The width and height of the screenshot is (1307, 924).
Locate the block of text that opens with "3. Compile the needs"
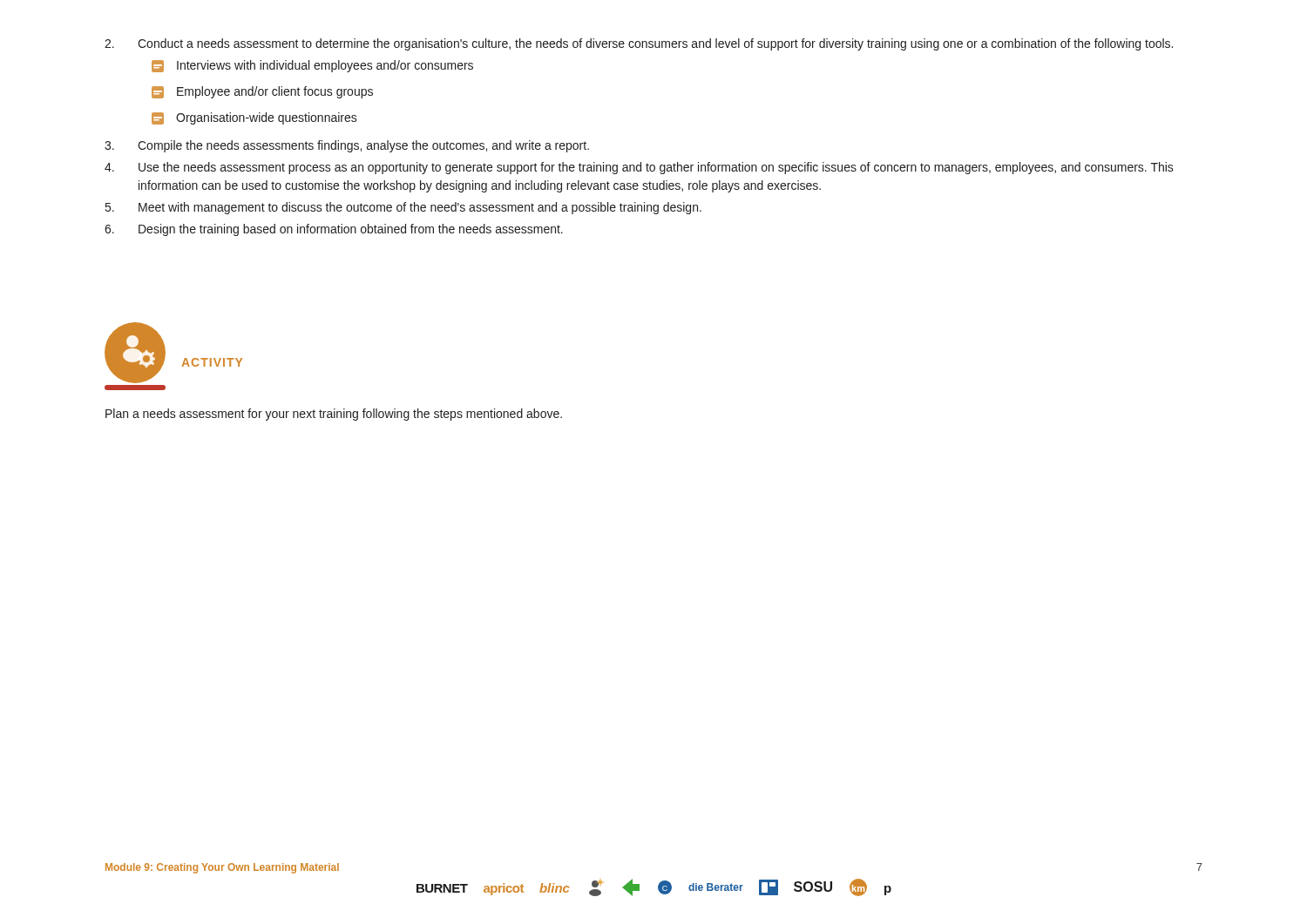pos(347,146)
